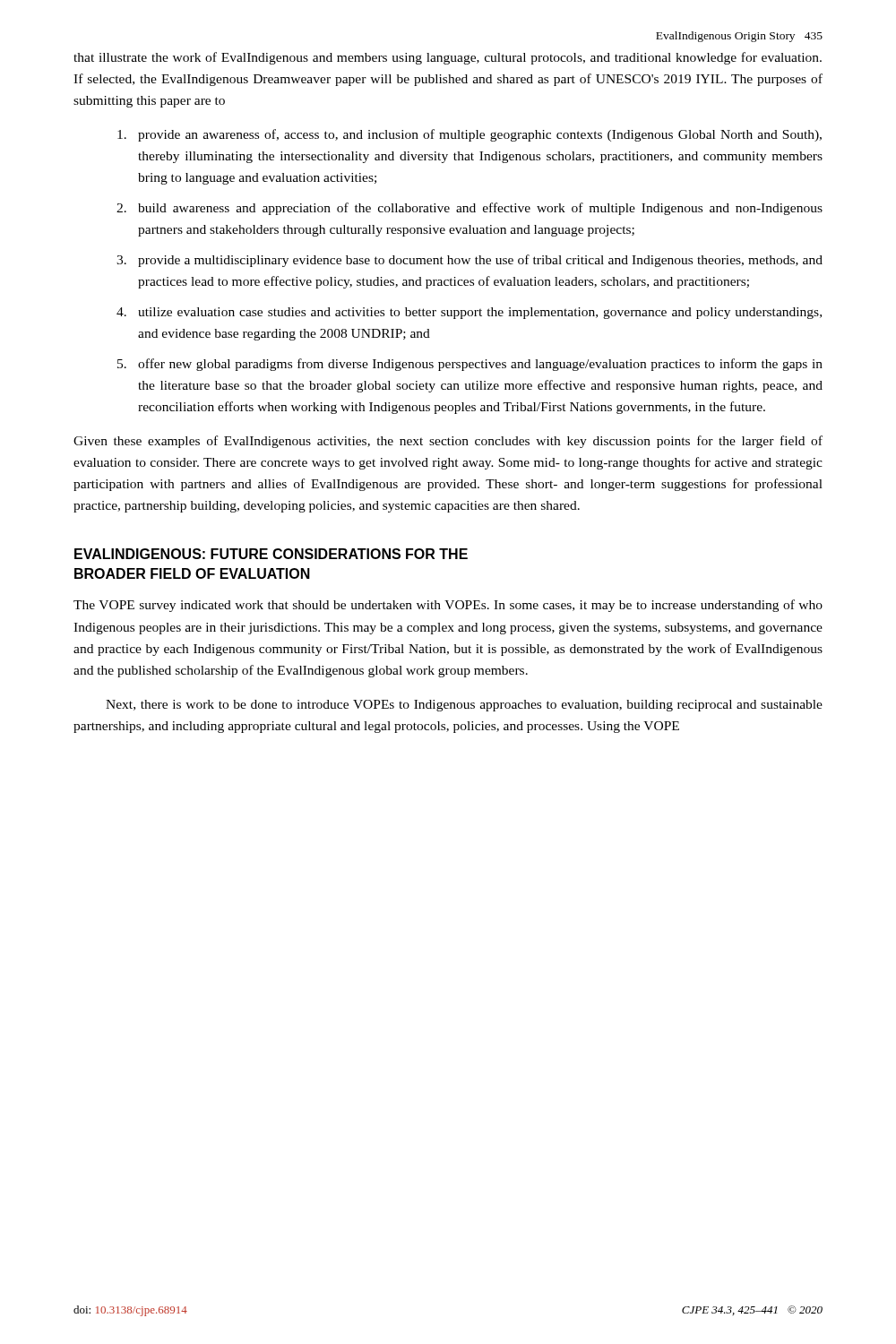Locate the text block containing "Next, there is work to be done"
The width and height of the screenshot is (896, 1344).
pyautogui.click(x=448, y=715)
